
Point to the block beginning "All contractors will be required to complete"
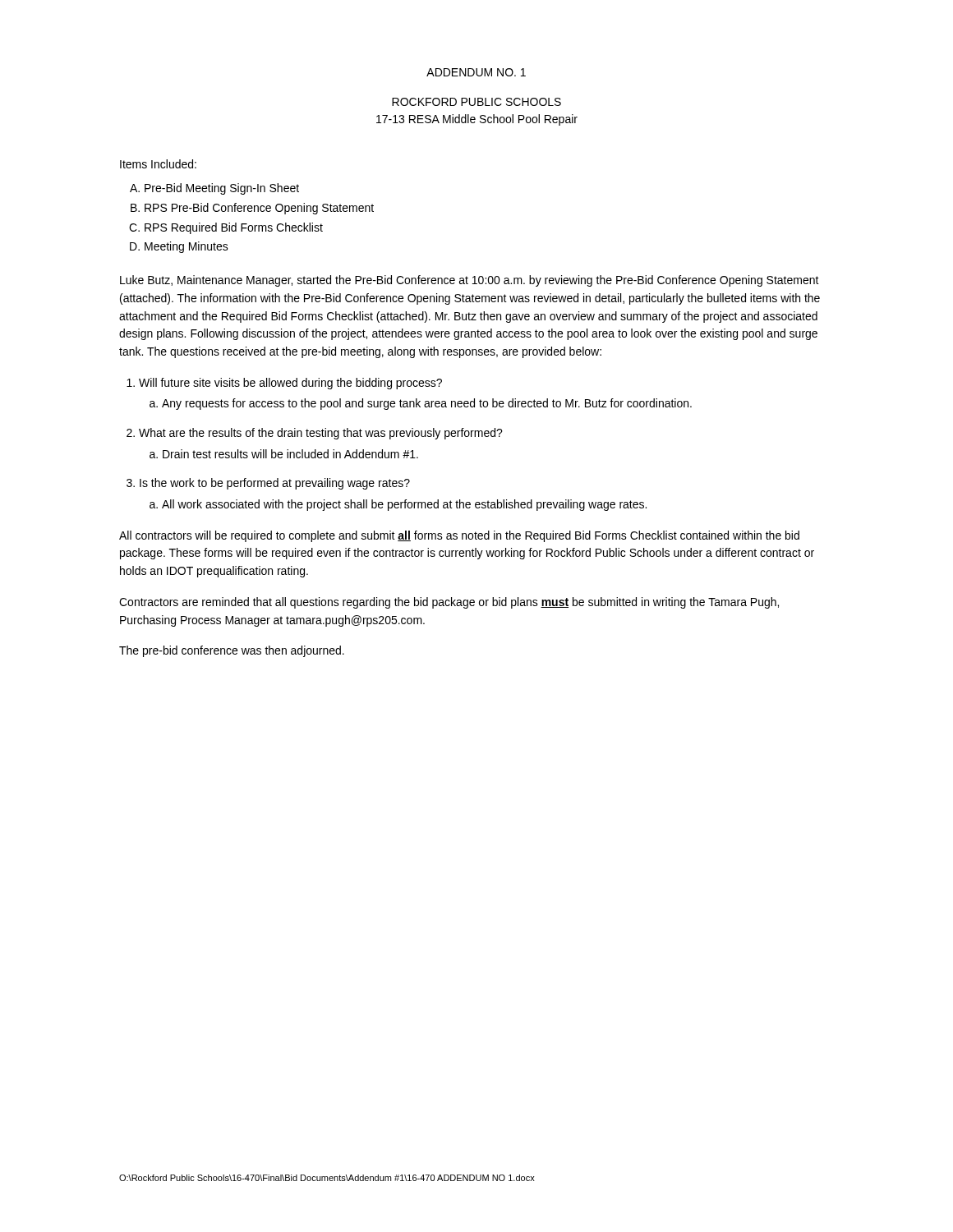[467, 553]
